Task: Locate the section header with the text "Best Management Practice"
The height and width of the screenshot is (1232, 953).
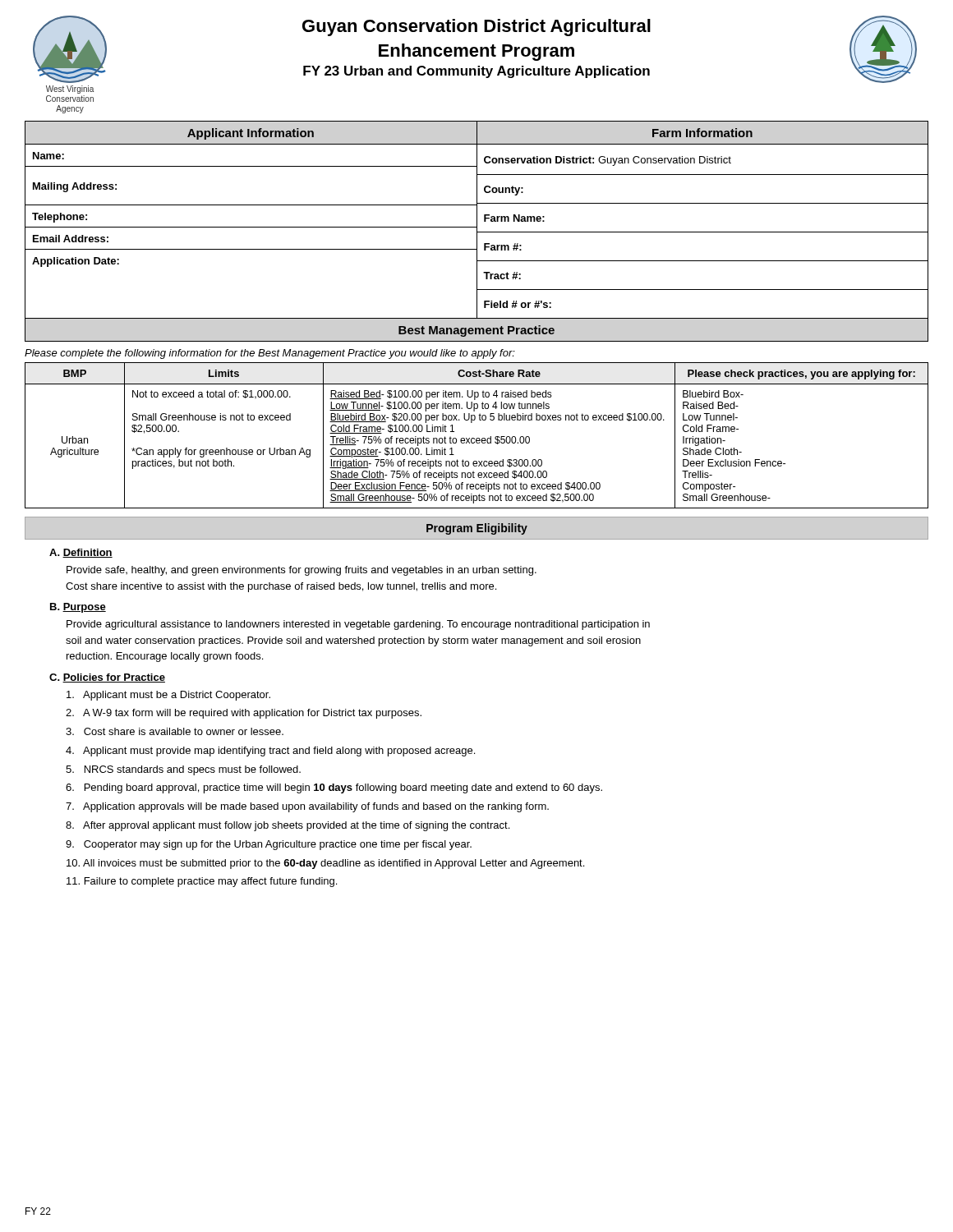Action: click(x=476, y=330)
